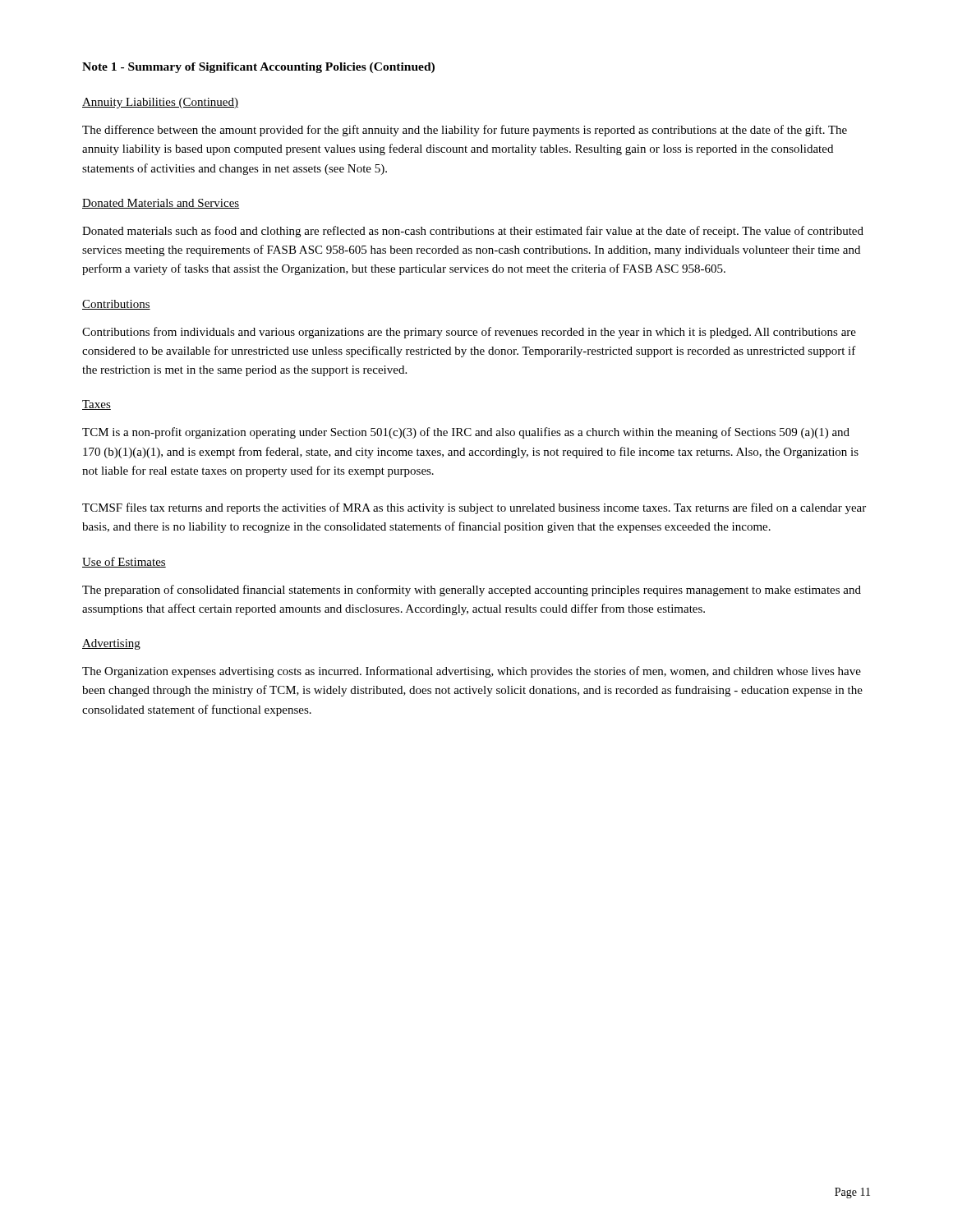
Task: Point to the block starting "Annuity Liabilities (Continued)"
Action: click(x=160, y=102)
